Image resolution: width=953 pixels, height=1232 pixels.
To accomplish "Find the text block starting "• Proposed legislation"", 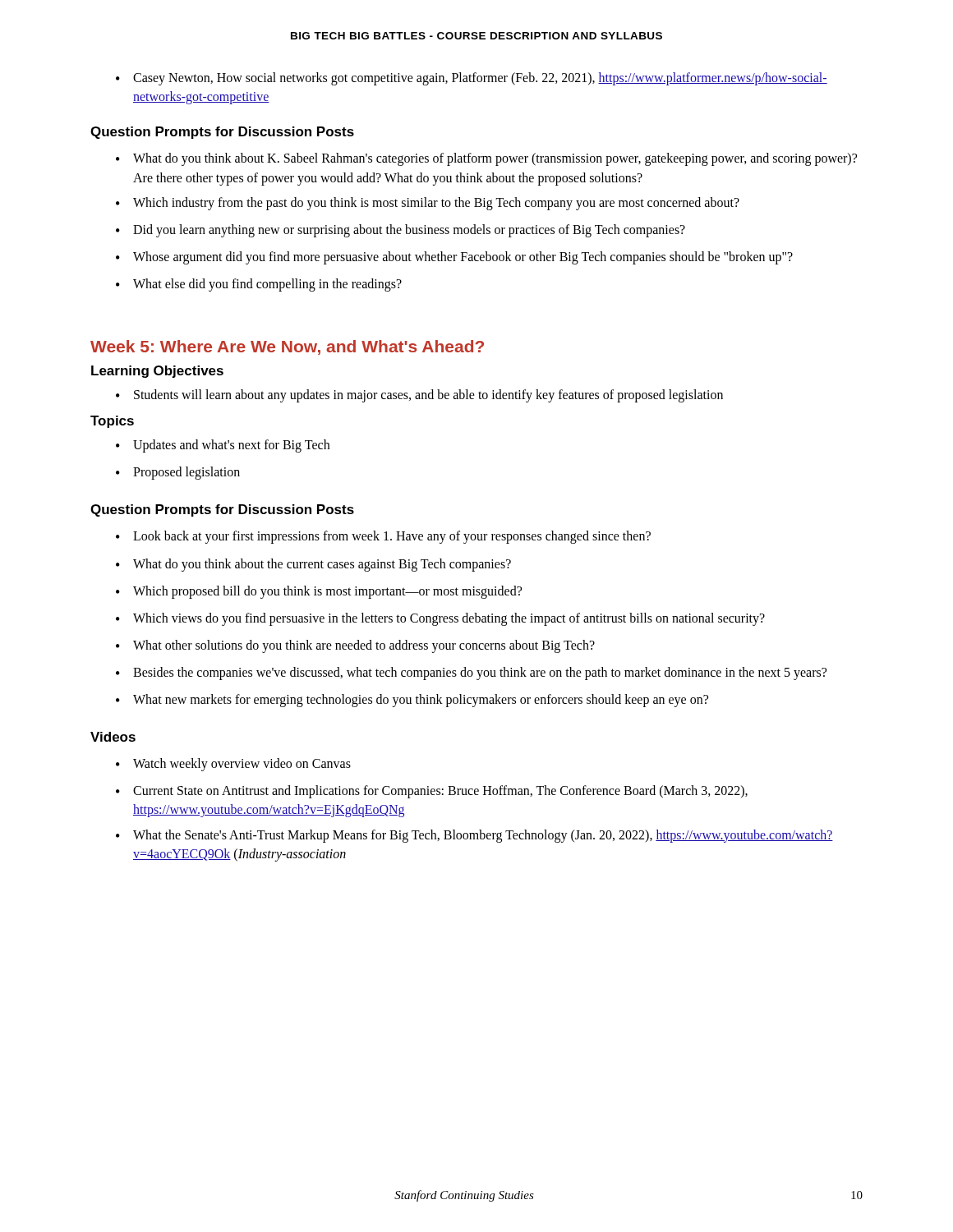I will click(x=178, y=473).
